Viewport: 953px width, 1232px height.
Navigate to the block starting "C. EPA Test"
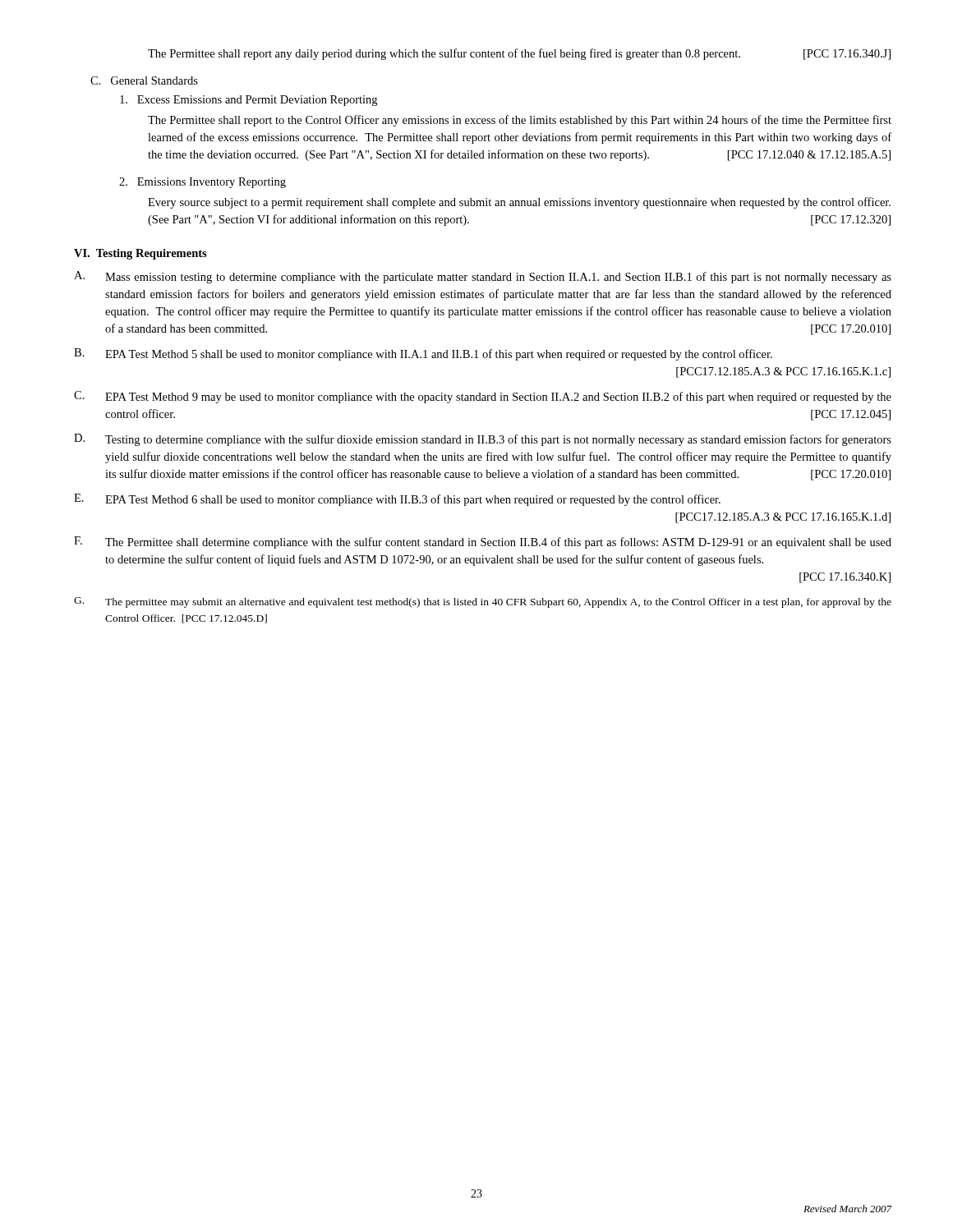[483, 406]
